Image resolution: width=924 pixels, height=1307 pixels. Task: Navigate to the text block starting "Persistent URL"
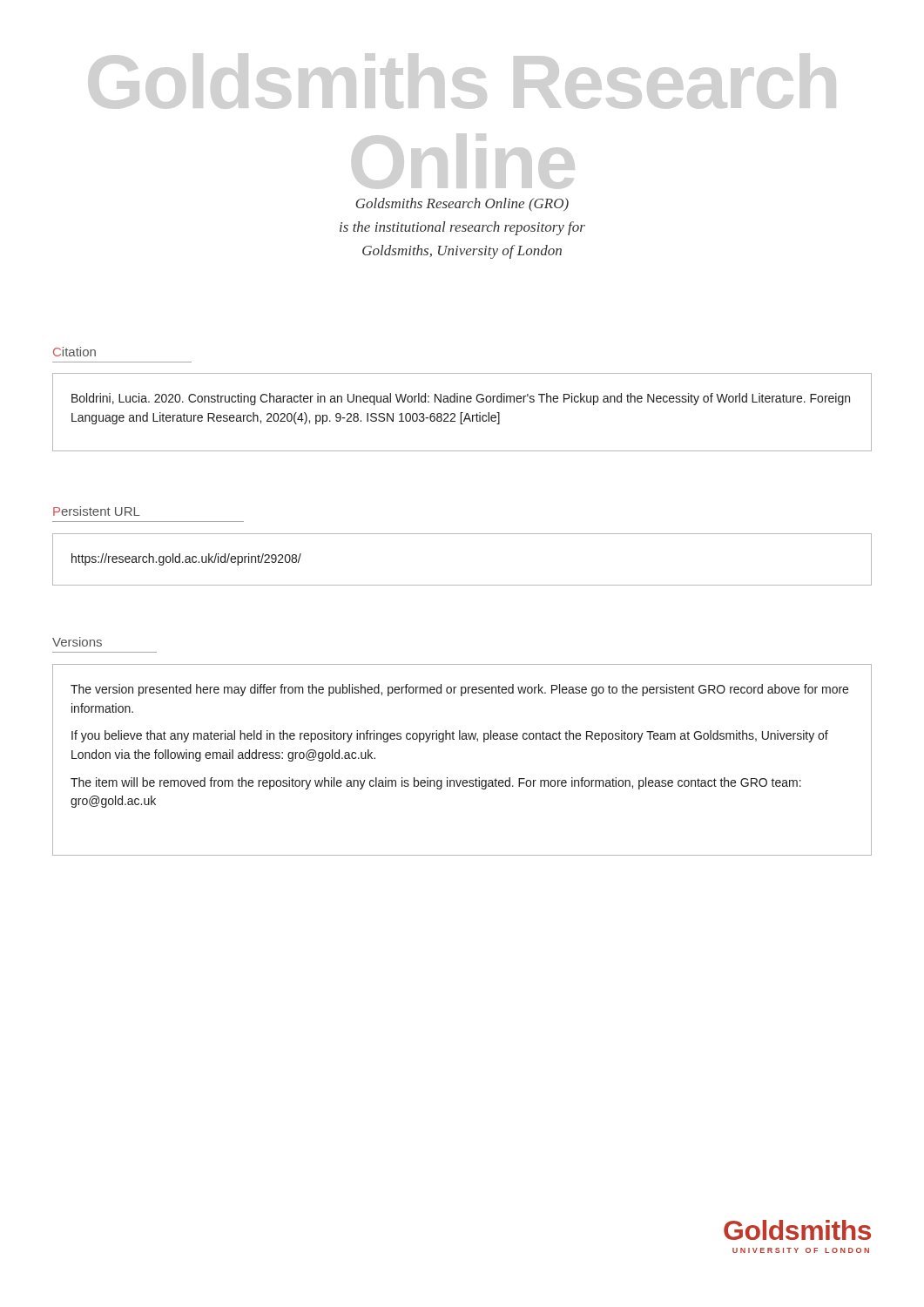pos(148,513)
